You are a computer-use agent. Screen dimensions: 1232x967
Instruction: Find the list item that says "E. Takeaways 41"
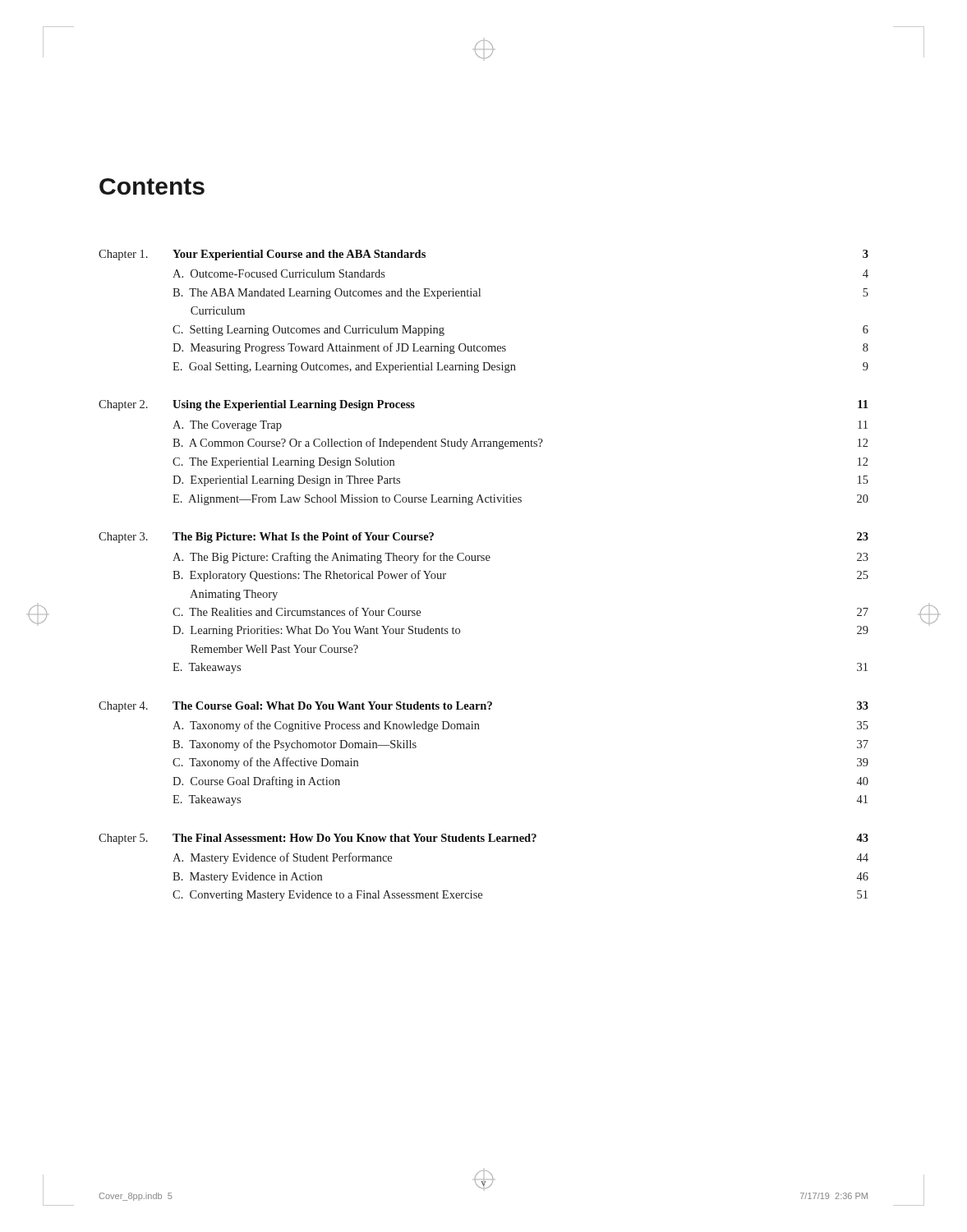(x=199, y=800)
